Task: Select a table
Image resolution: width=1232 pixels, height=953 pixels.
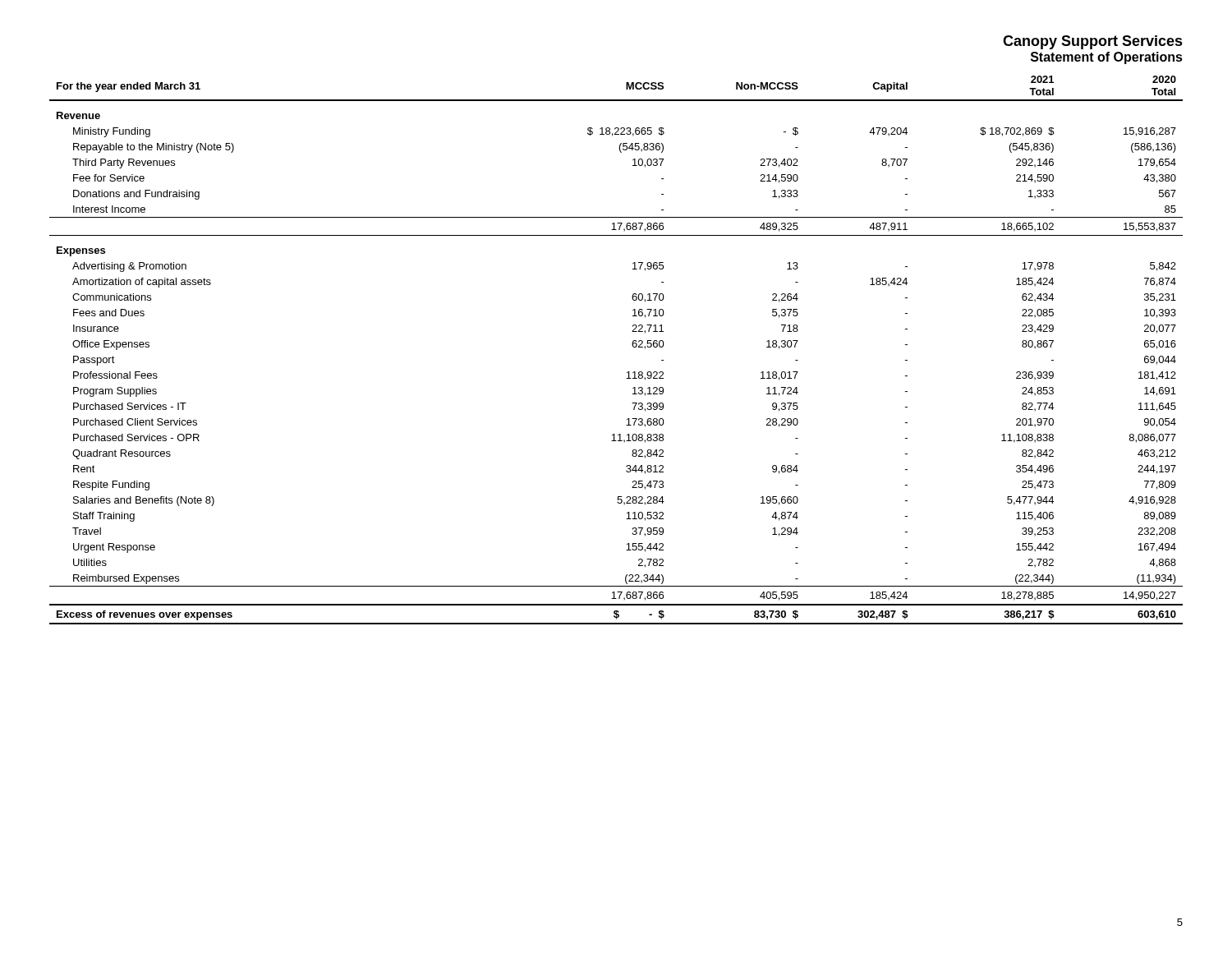Action: pyautogui.click(x=616, y=348)
